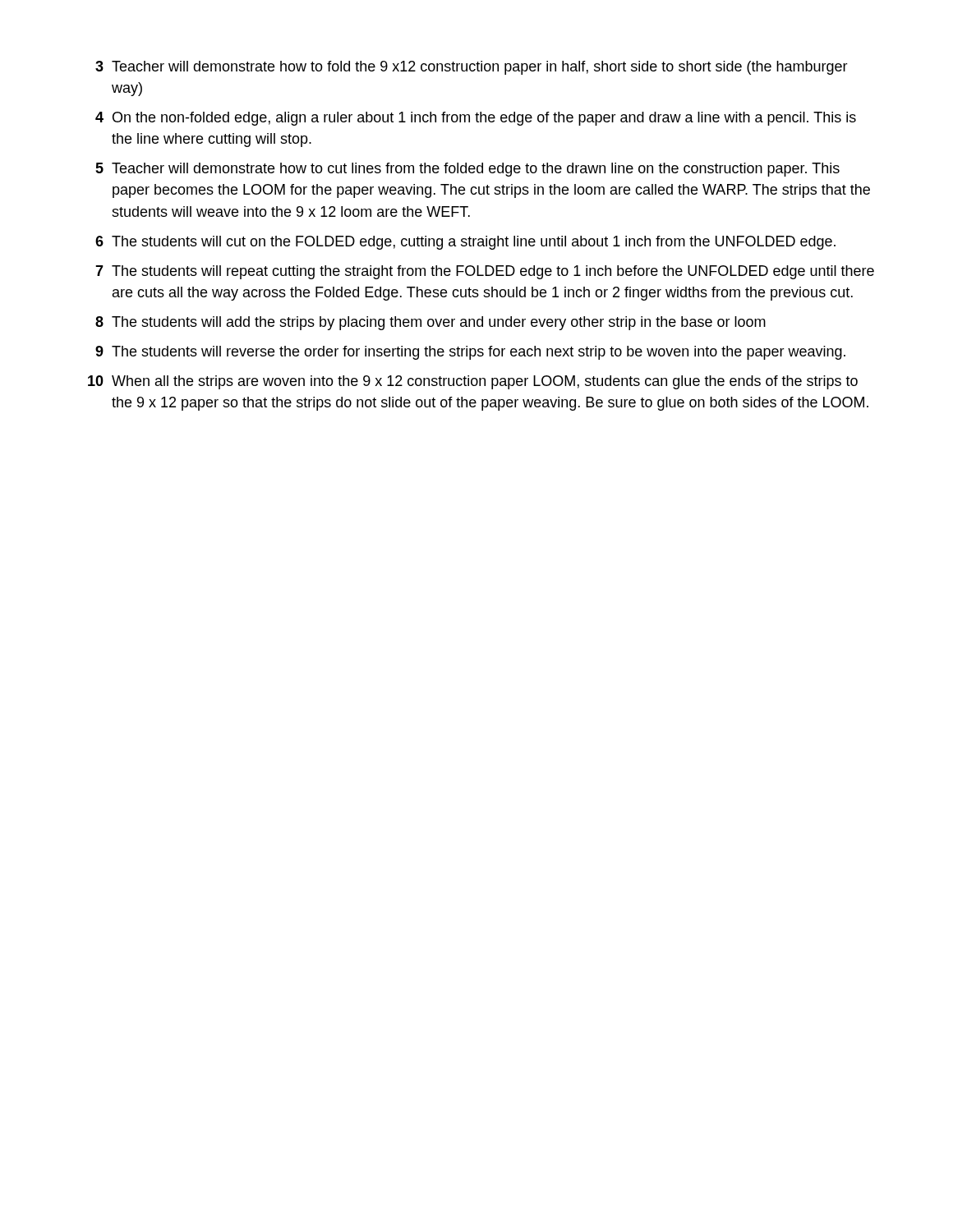Select the list item that reads "5 Teacher will demonstrate how"

click(476, 190)
